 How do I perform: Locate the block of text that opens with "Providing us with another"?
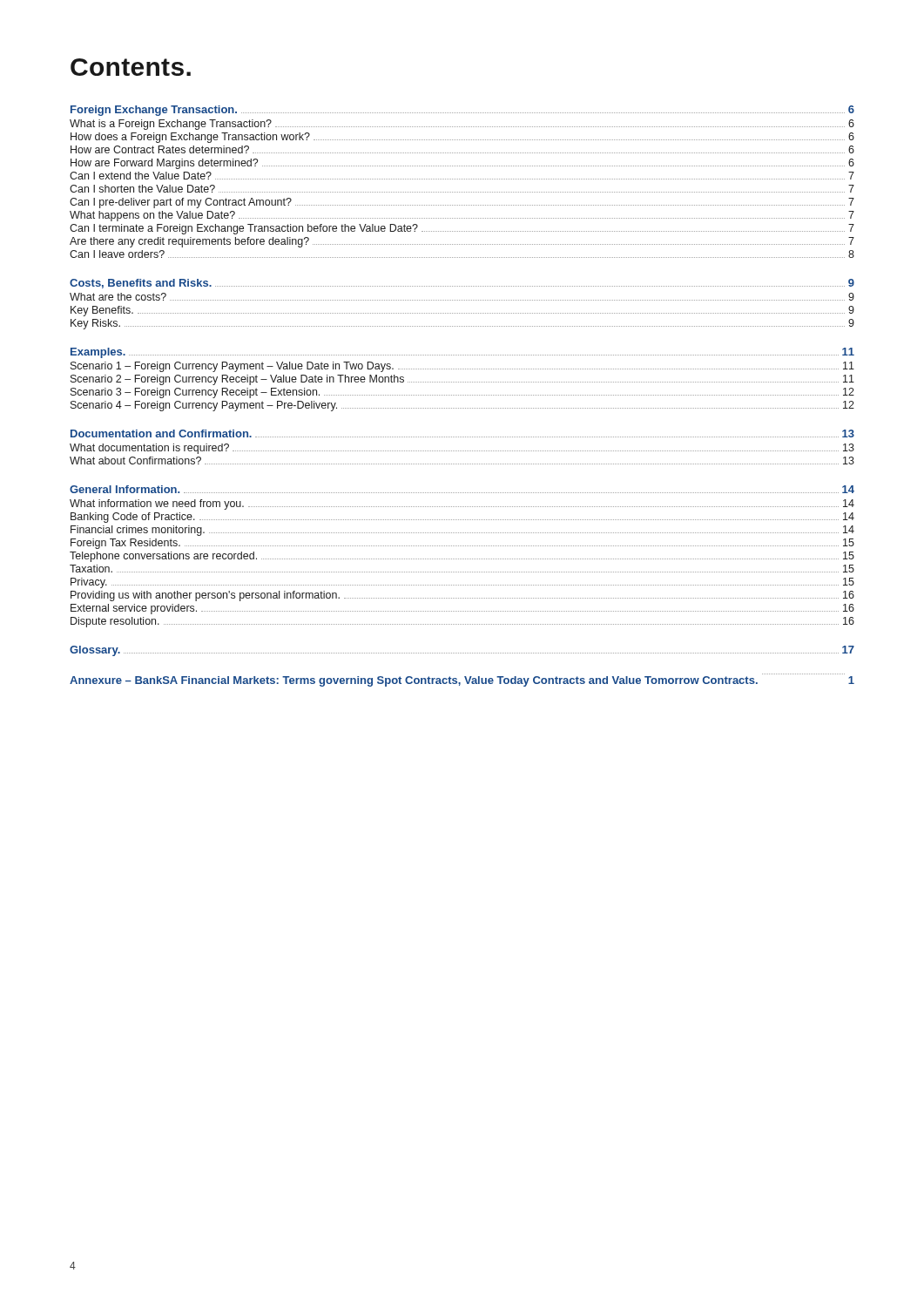pyautogui.click(x=462, y=595)
